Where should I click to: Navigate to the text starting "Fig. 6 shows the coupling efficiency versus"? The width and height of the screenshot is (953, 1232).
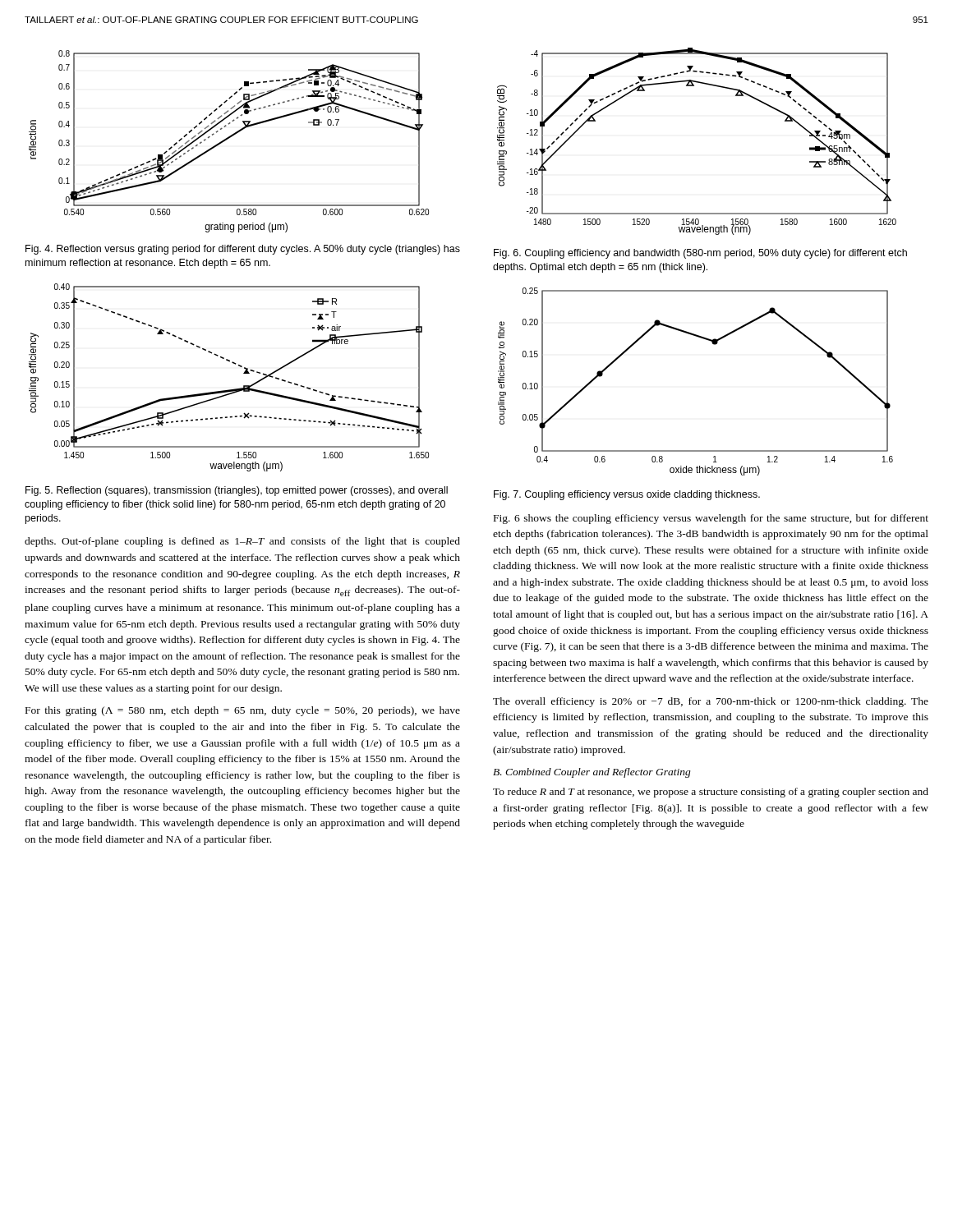pyautogui.click(x=711, y=598)
